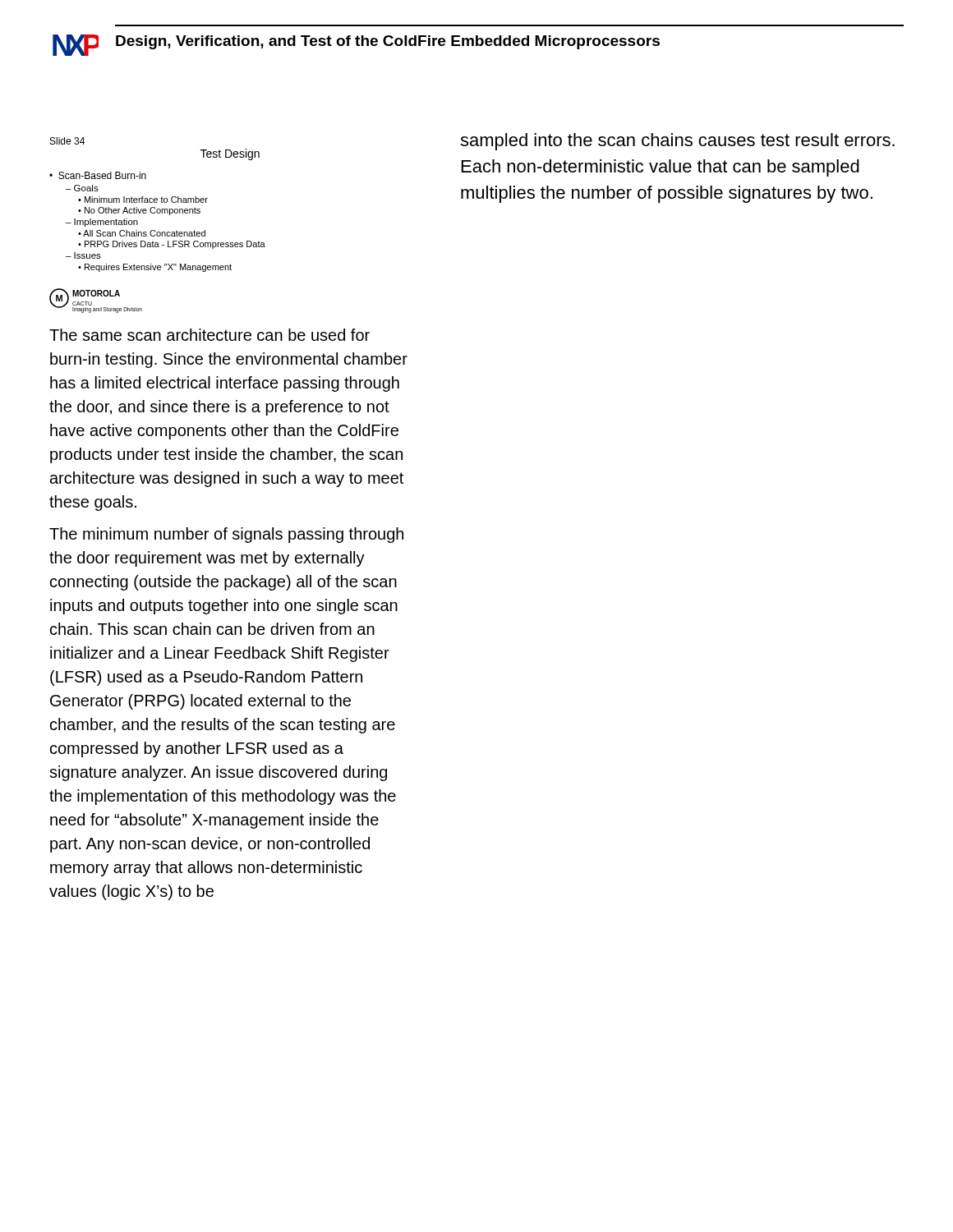Locate the text "• Minimum Interface to Chamber"
This screenshot has height=1232, width=953.
point(143,200)
